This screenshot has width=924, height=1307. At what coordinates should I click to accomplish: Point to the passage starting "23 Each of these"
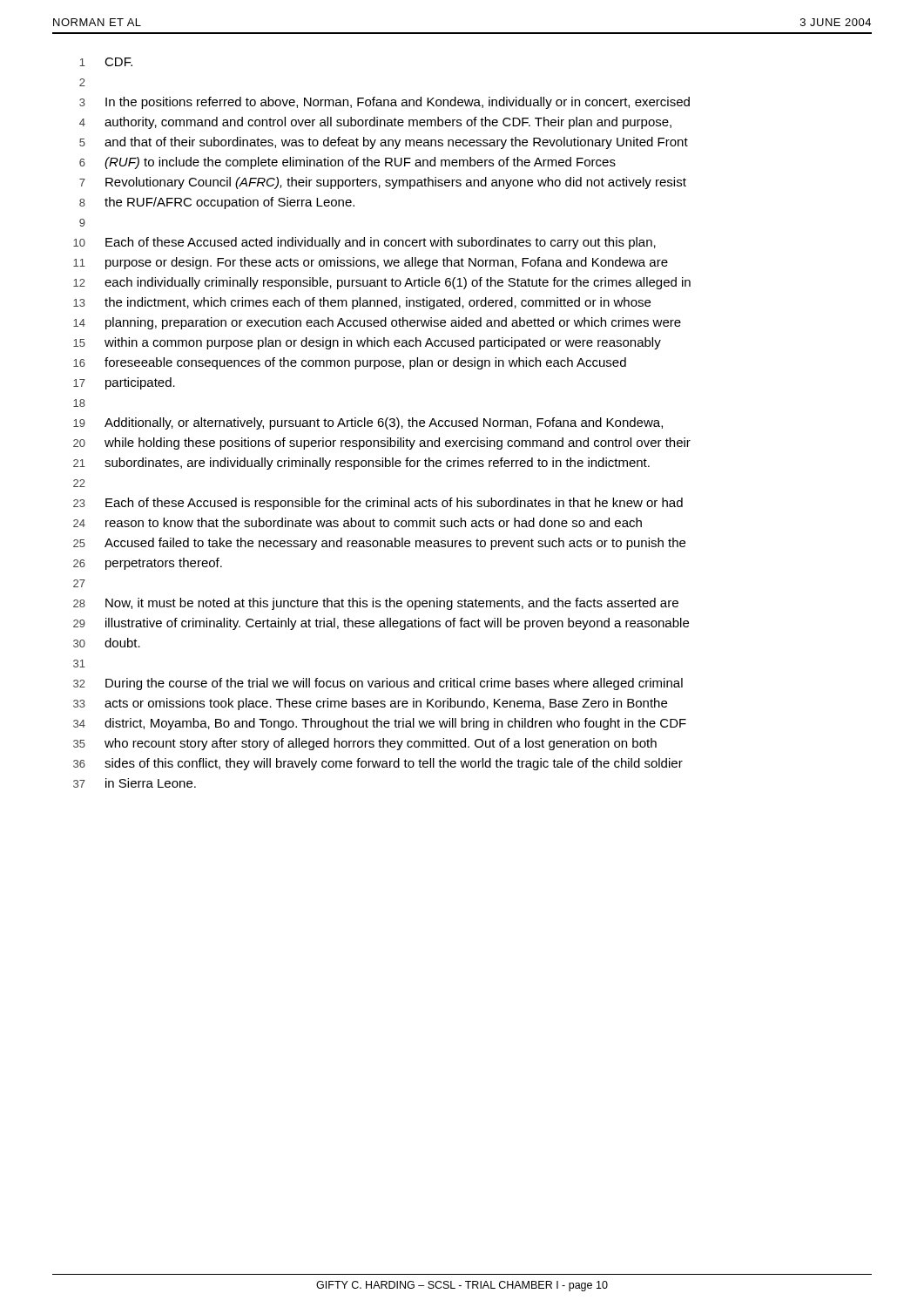462,533
